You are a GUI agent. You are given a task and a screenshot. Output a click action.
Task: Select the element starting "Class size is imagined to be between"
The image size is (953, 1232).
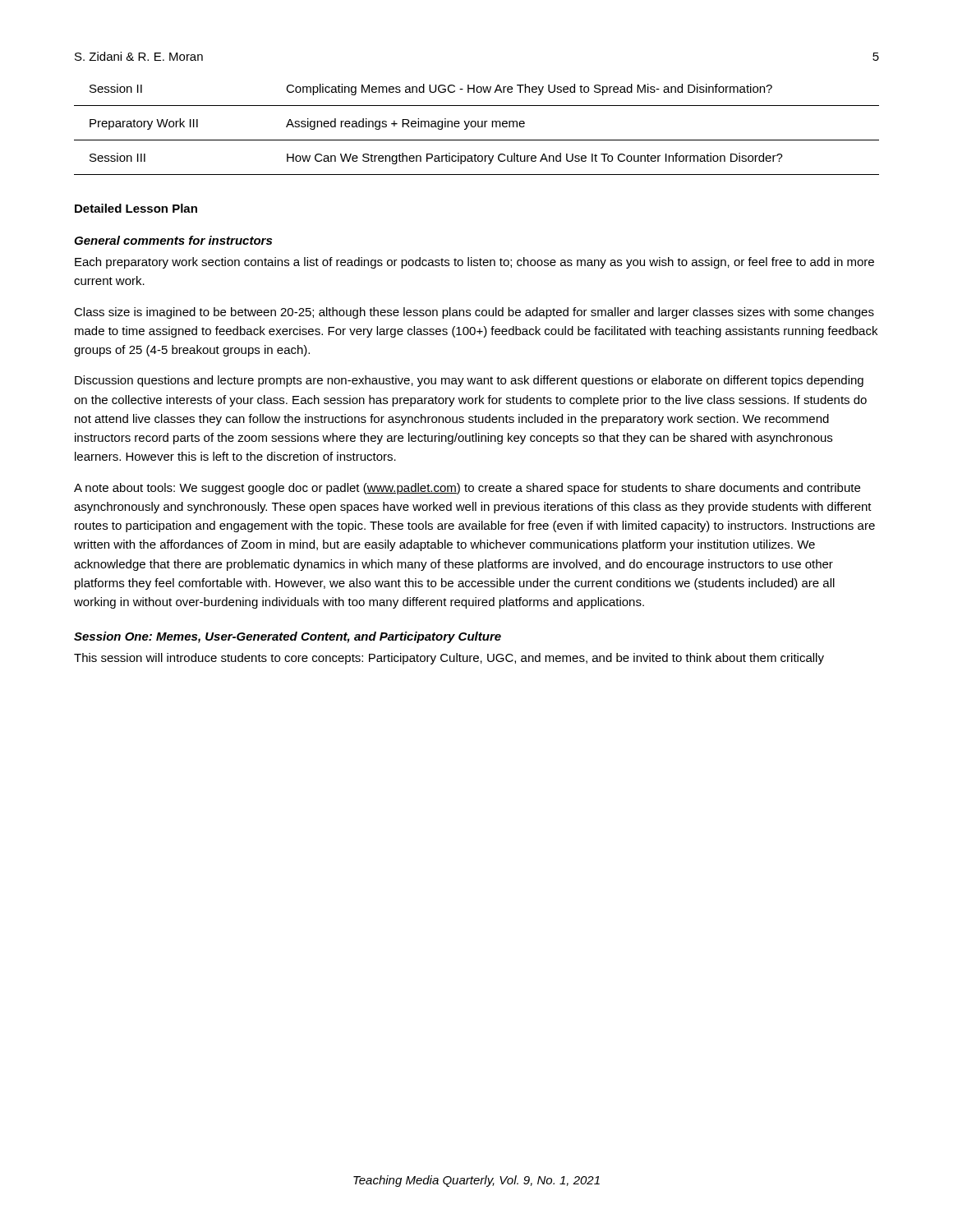476,330
